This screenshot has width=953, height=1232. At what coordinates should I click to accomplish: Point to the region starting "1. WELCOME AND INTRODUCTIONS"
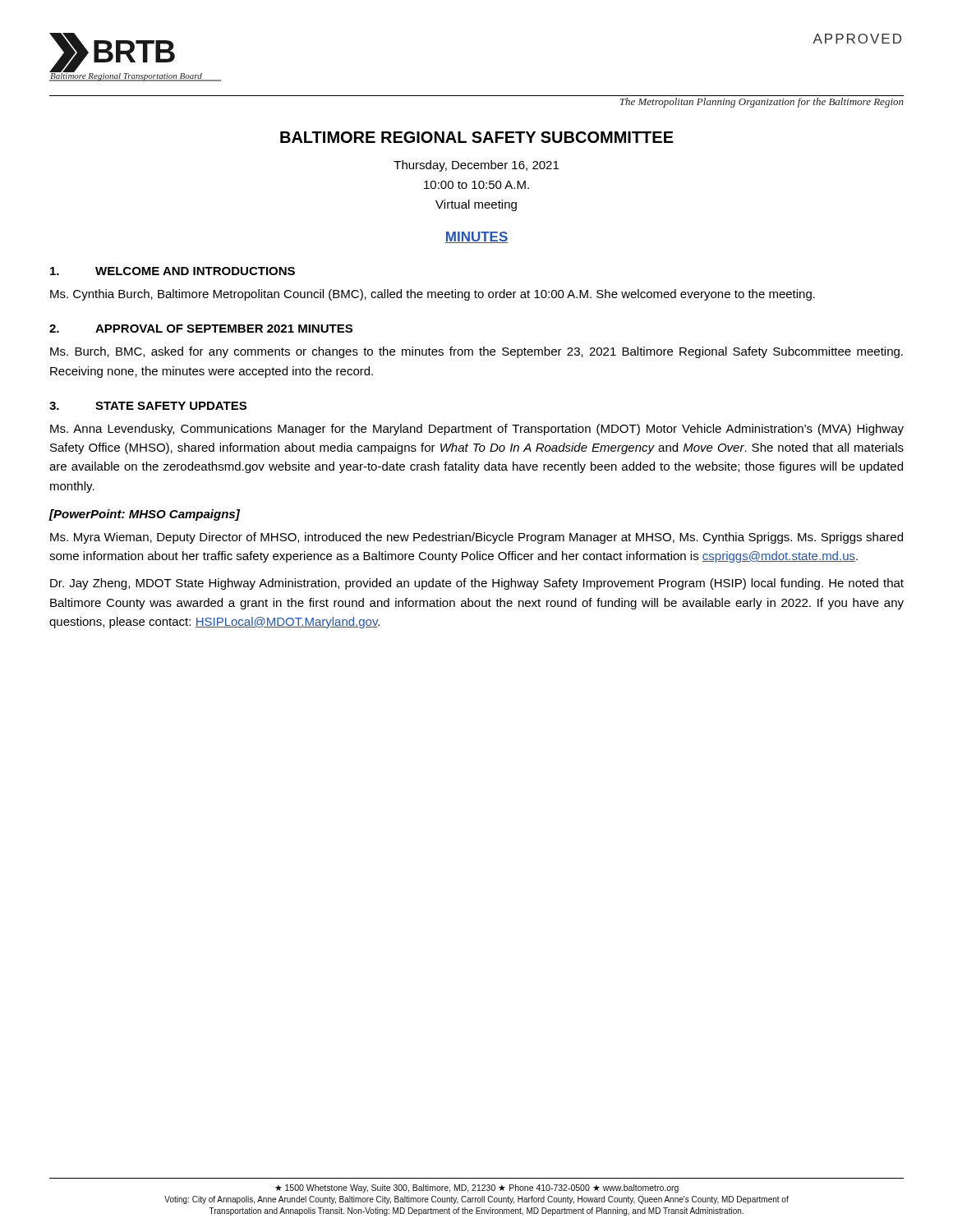coord(172,271)
